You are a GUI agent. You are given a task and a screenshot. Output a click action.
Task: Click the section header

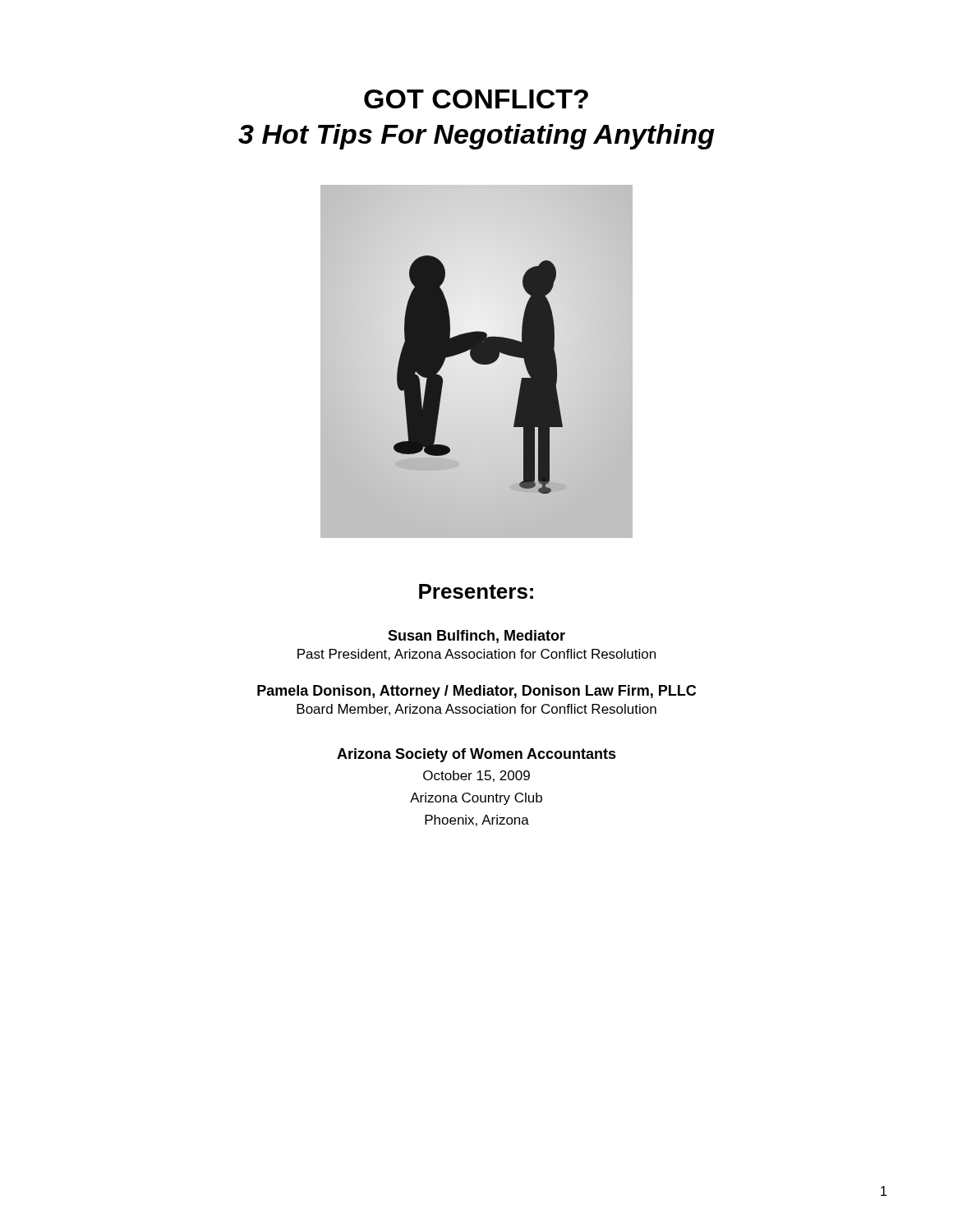point(476,591)
